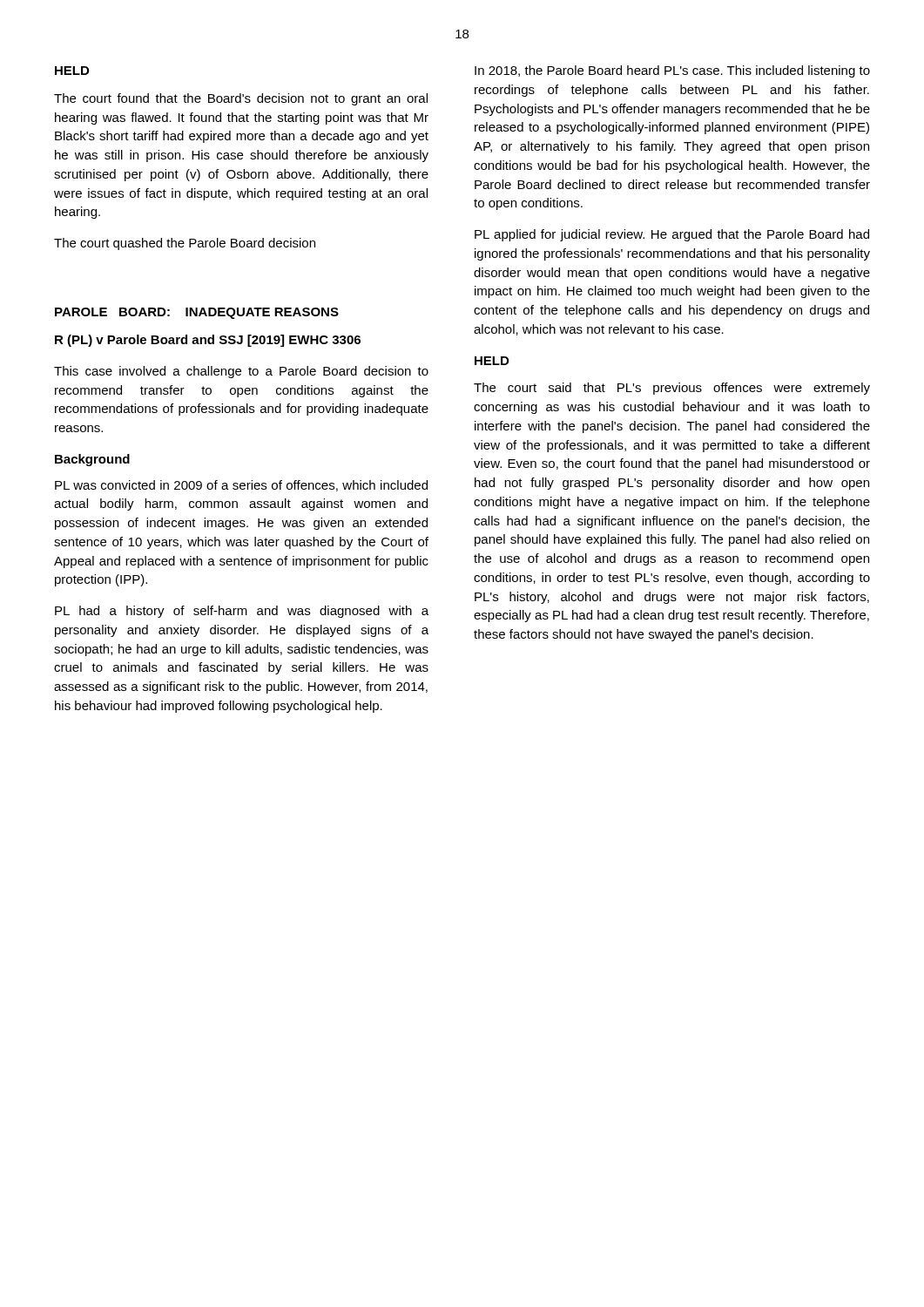Point to the block beginning "PL had a history"
The image size is (924, 1307).
point(241,658)
